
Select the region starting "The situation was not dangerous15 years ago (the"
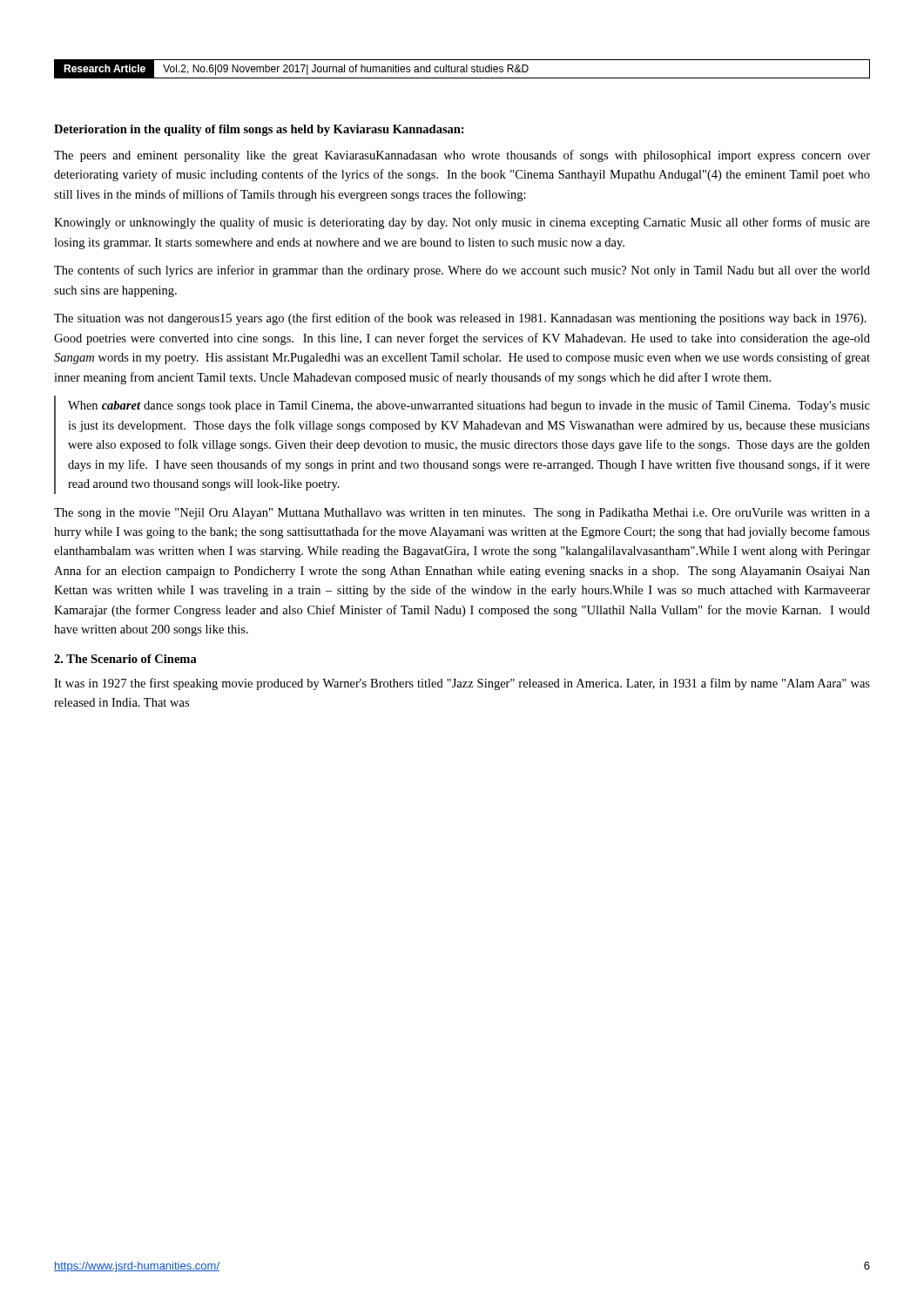pos(462,348)
